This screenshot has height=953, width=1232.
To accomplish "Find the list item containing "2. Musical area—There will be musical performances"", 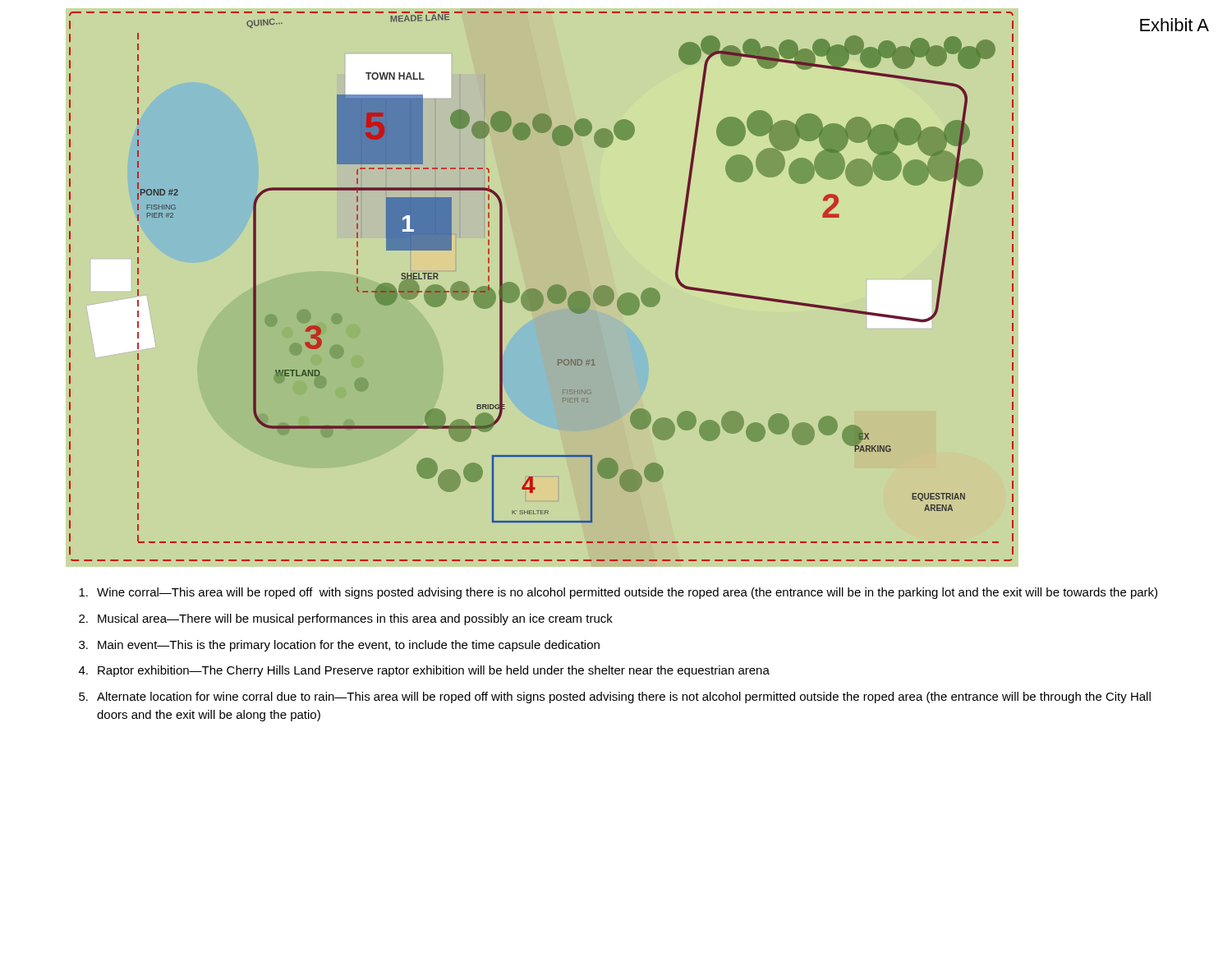I will tap(616, 618).
